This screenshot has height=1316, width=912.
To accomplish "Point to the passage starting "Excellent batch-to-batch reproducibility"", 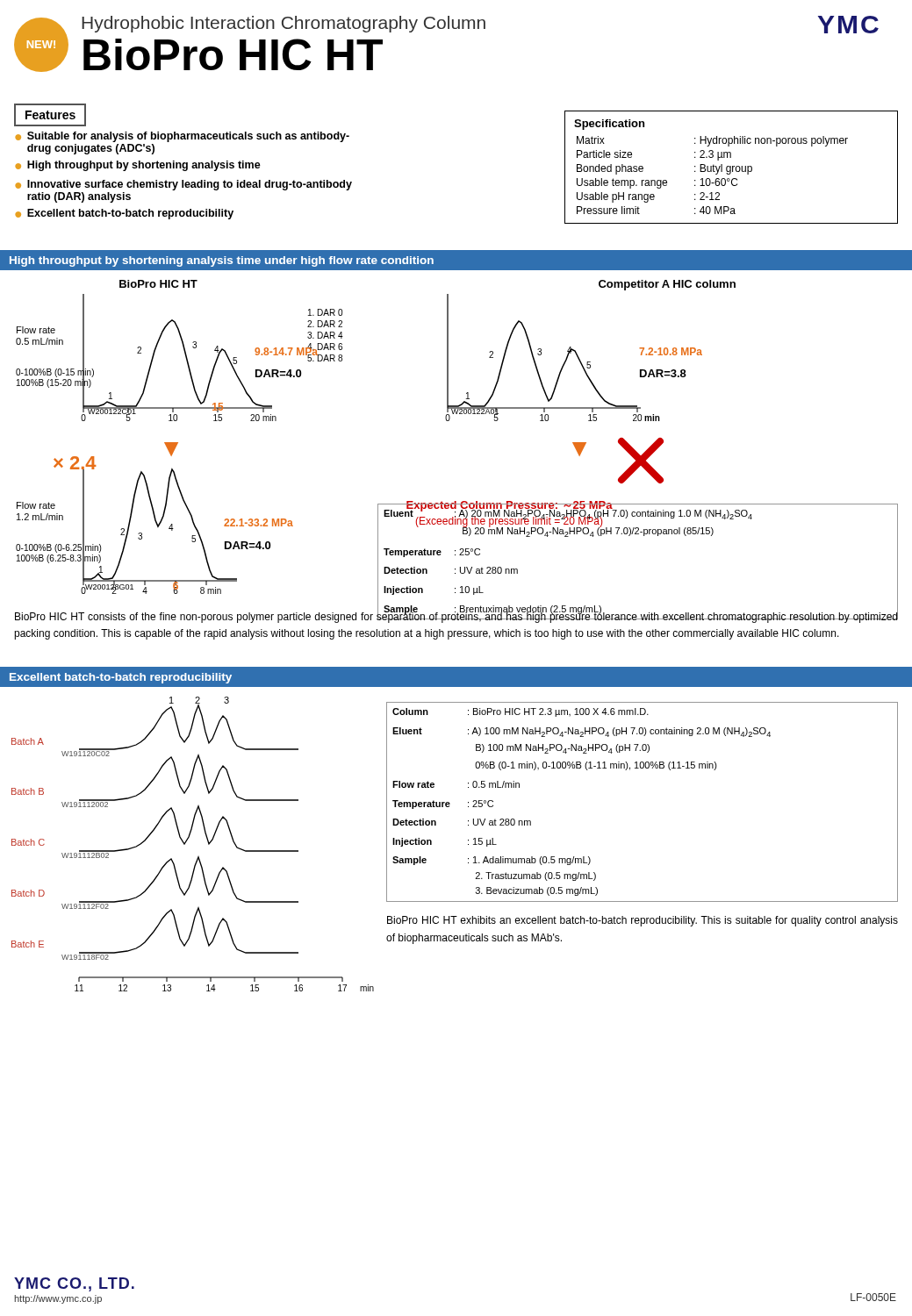I will 120,677.
